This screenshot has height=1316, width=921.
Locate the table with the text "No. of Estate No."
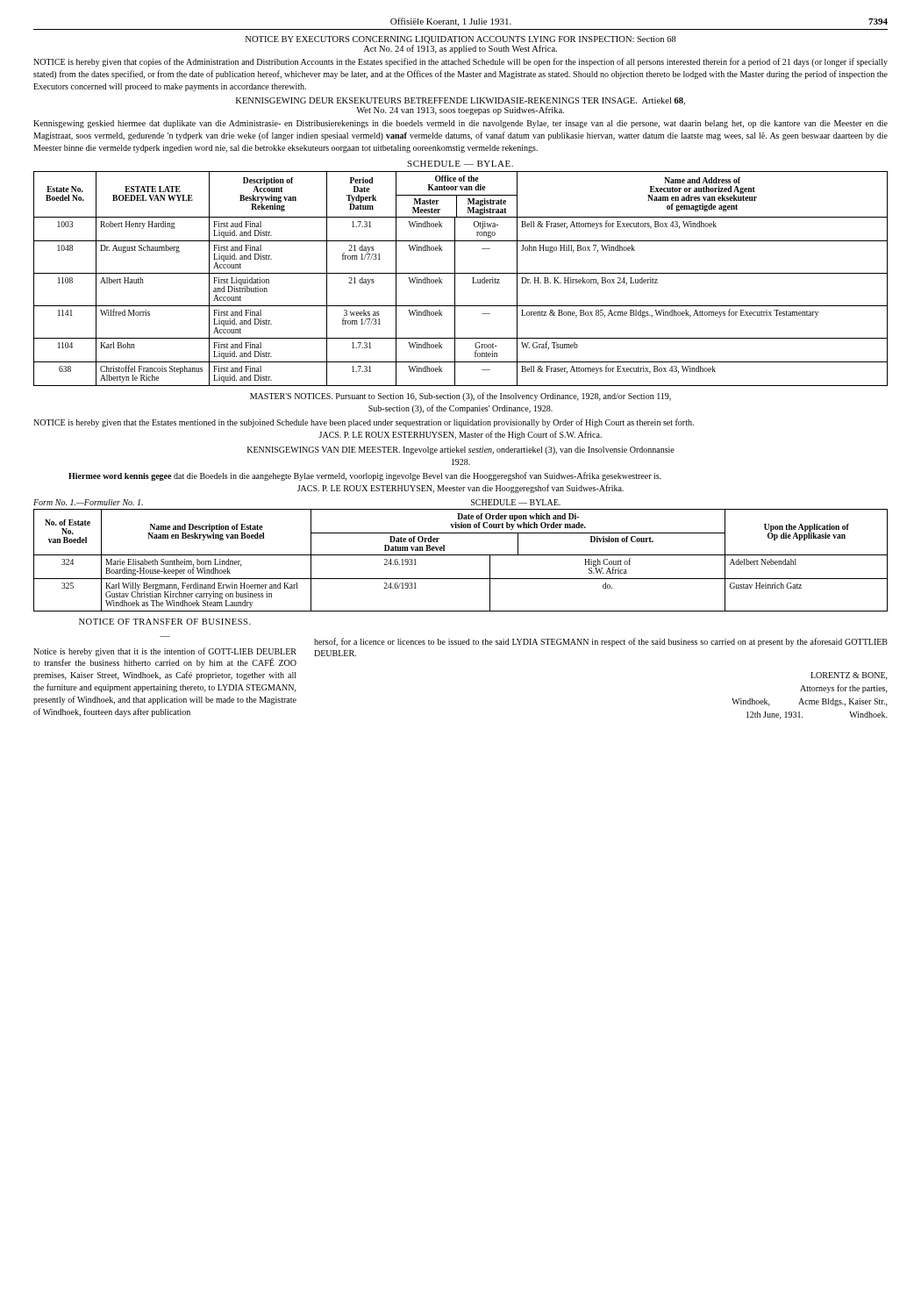point(460,560)
